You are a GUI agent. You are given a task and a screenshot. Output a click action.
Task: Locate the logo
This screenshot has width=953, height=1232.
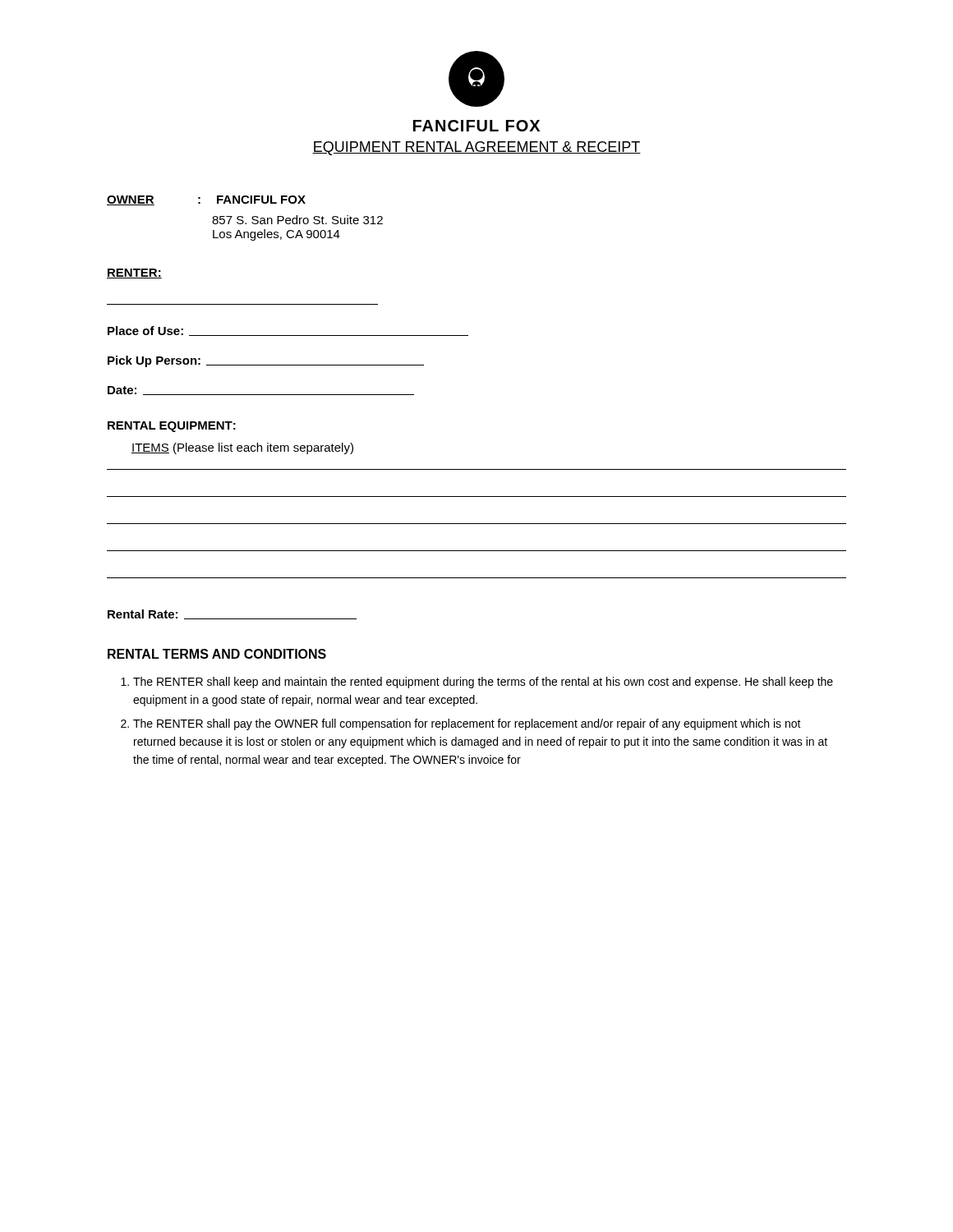pyautogui.click(x=476, y=79)
